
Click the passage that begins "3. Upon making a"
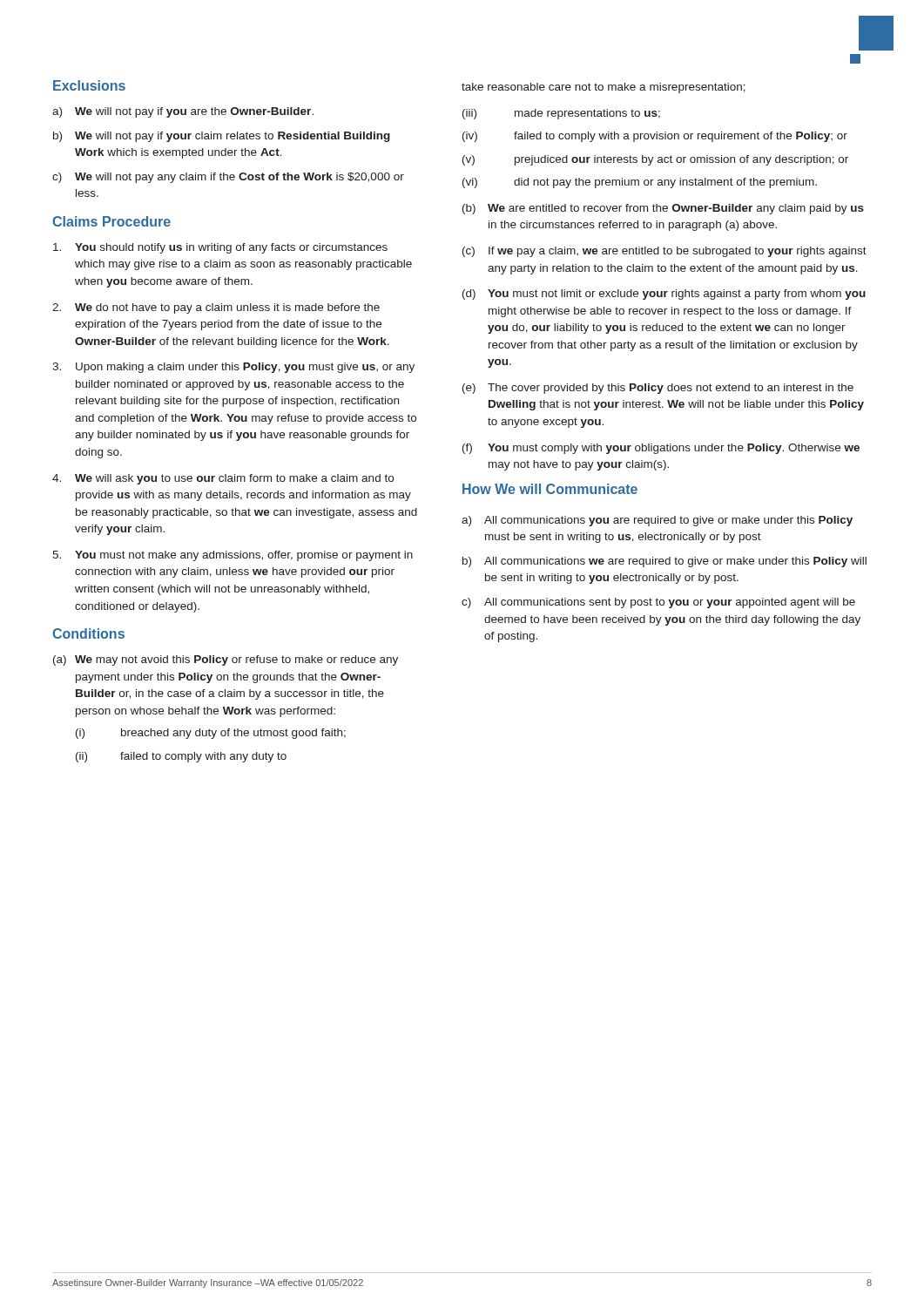point(235,409)
